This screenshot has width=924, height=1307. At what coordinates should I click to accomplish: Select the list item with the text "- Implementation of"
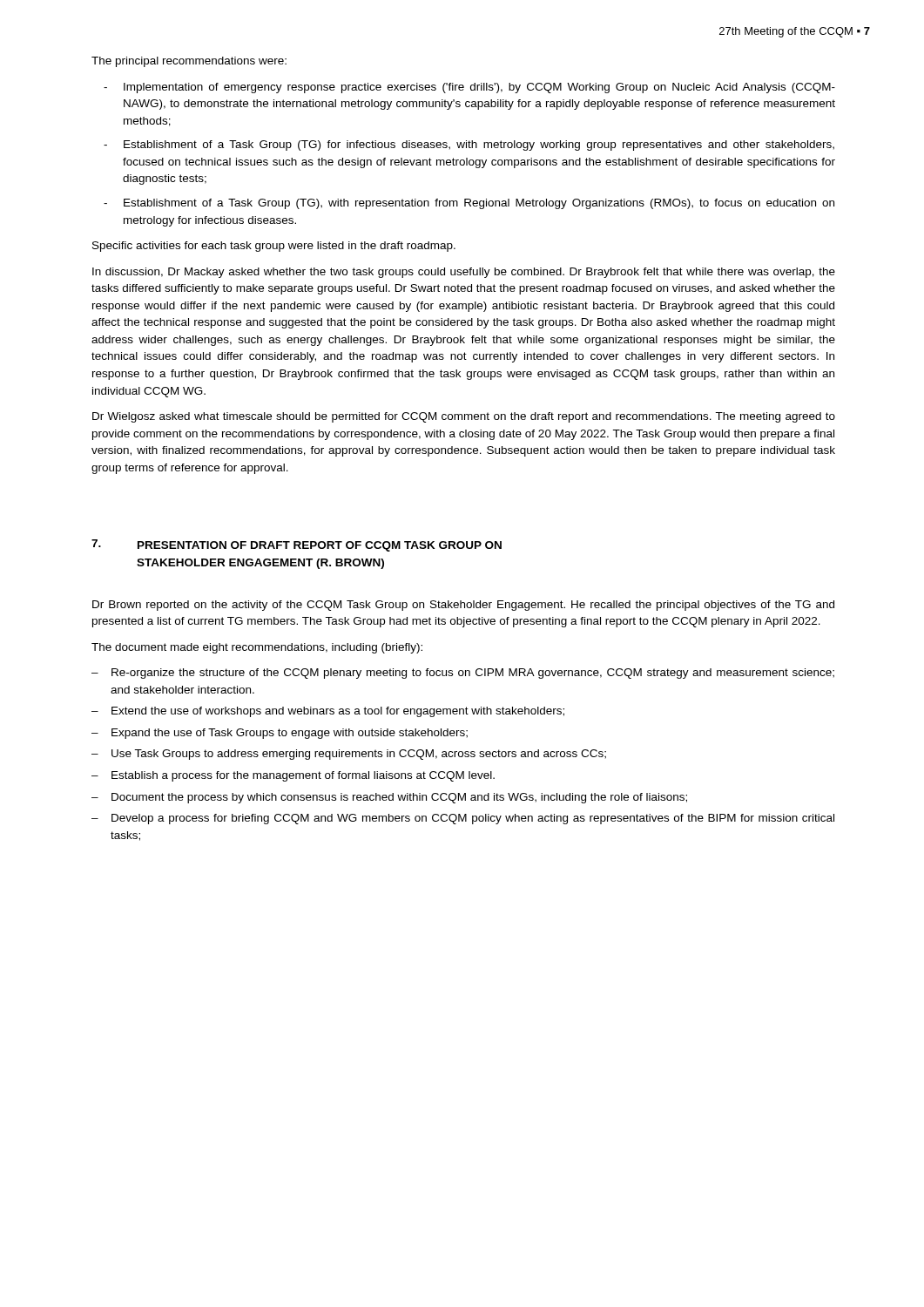(469, 104)
